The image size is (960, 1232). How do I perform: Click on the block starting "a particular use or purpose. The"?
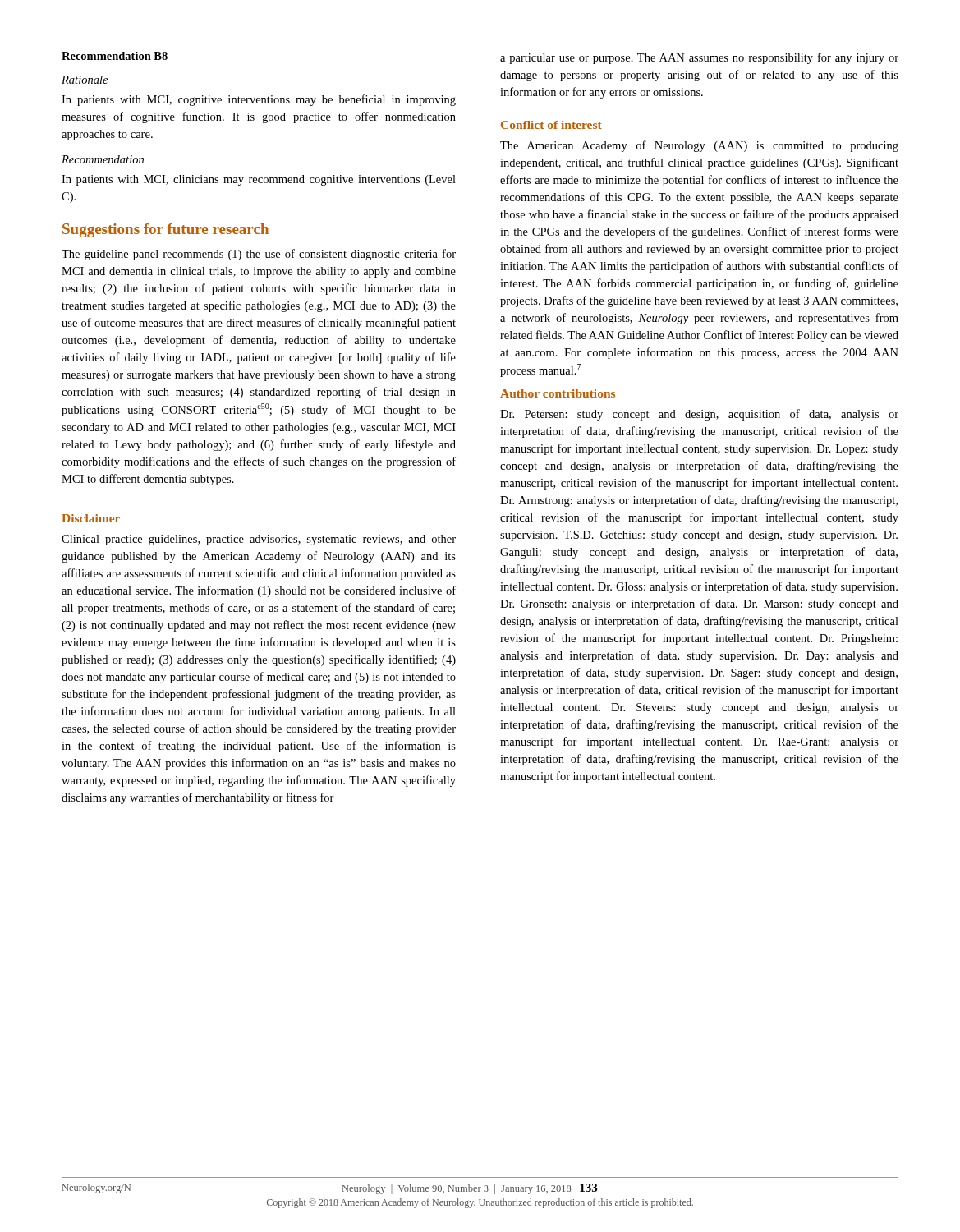pos(699,75)
